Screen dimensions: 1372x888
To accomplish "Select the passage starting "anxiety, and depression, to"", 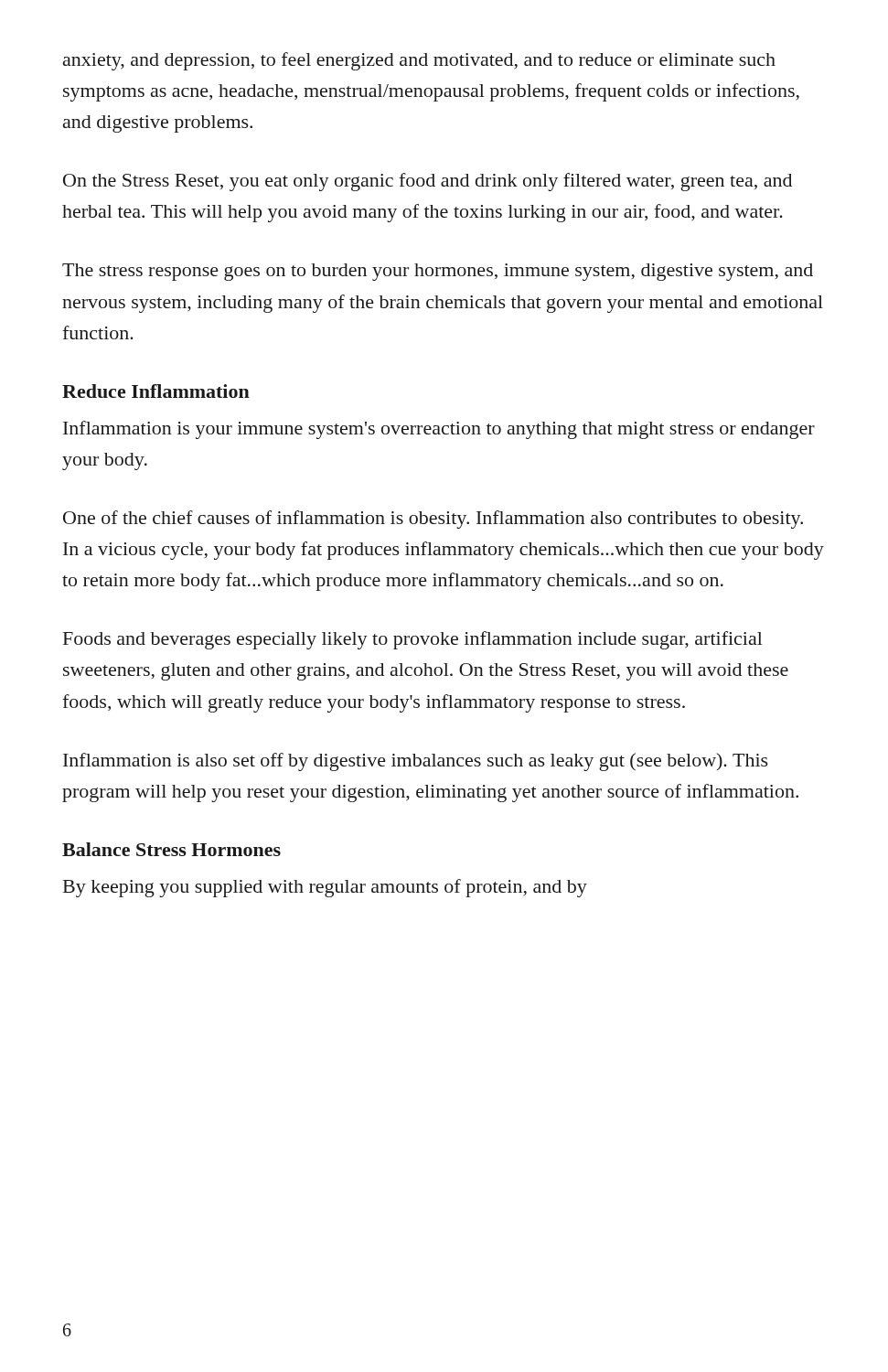I will (x=431, y=90).
